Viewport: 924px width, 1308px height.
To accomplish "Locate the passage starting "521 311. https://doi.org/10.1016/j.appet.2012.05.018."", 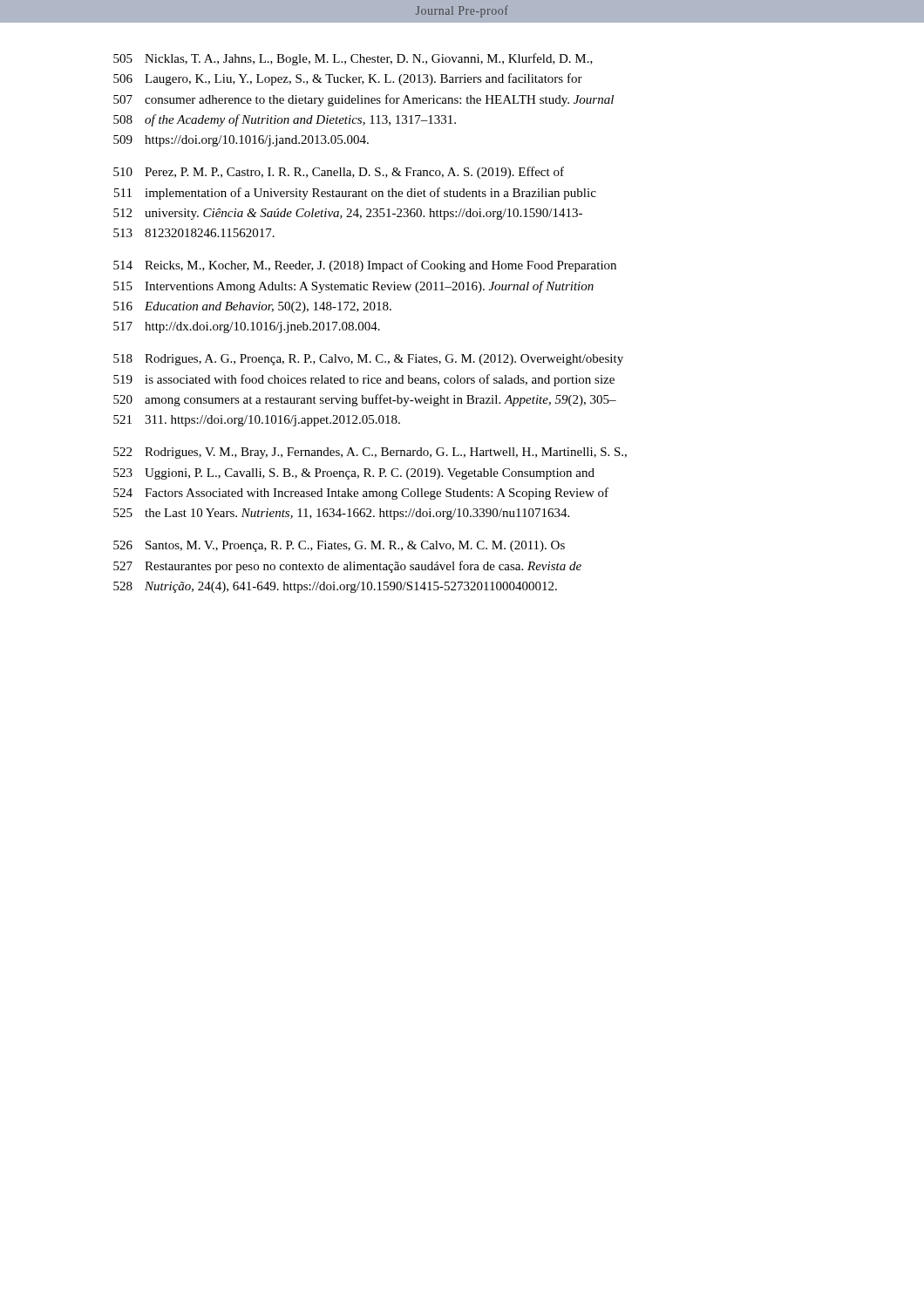I will [257, 421].
